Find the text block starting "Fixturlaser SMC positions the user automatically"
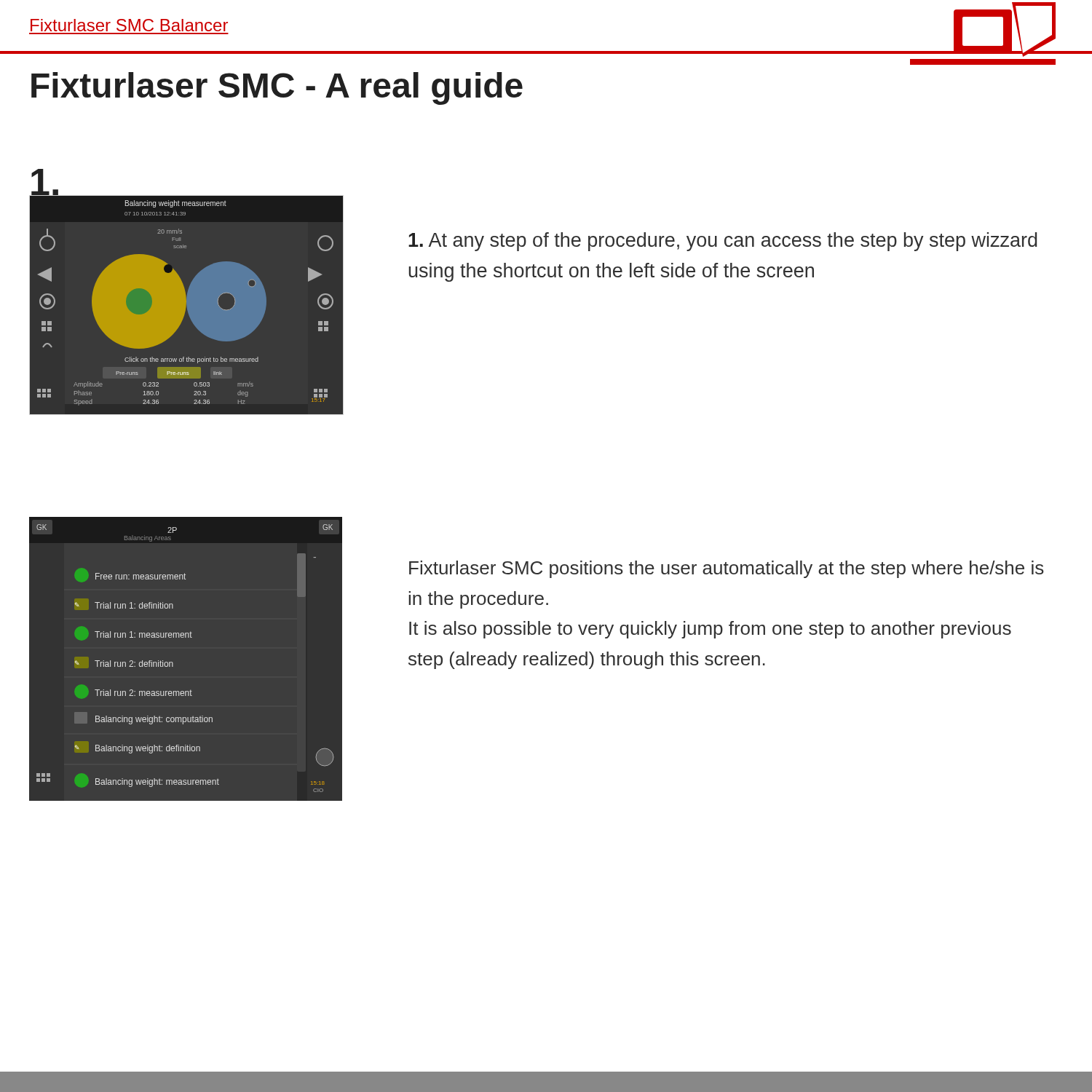 coord(728,614)
